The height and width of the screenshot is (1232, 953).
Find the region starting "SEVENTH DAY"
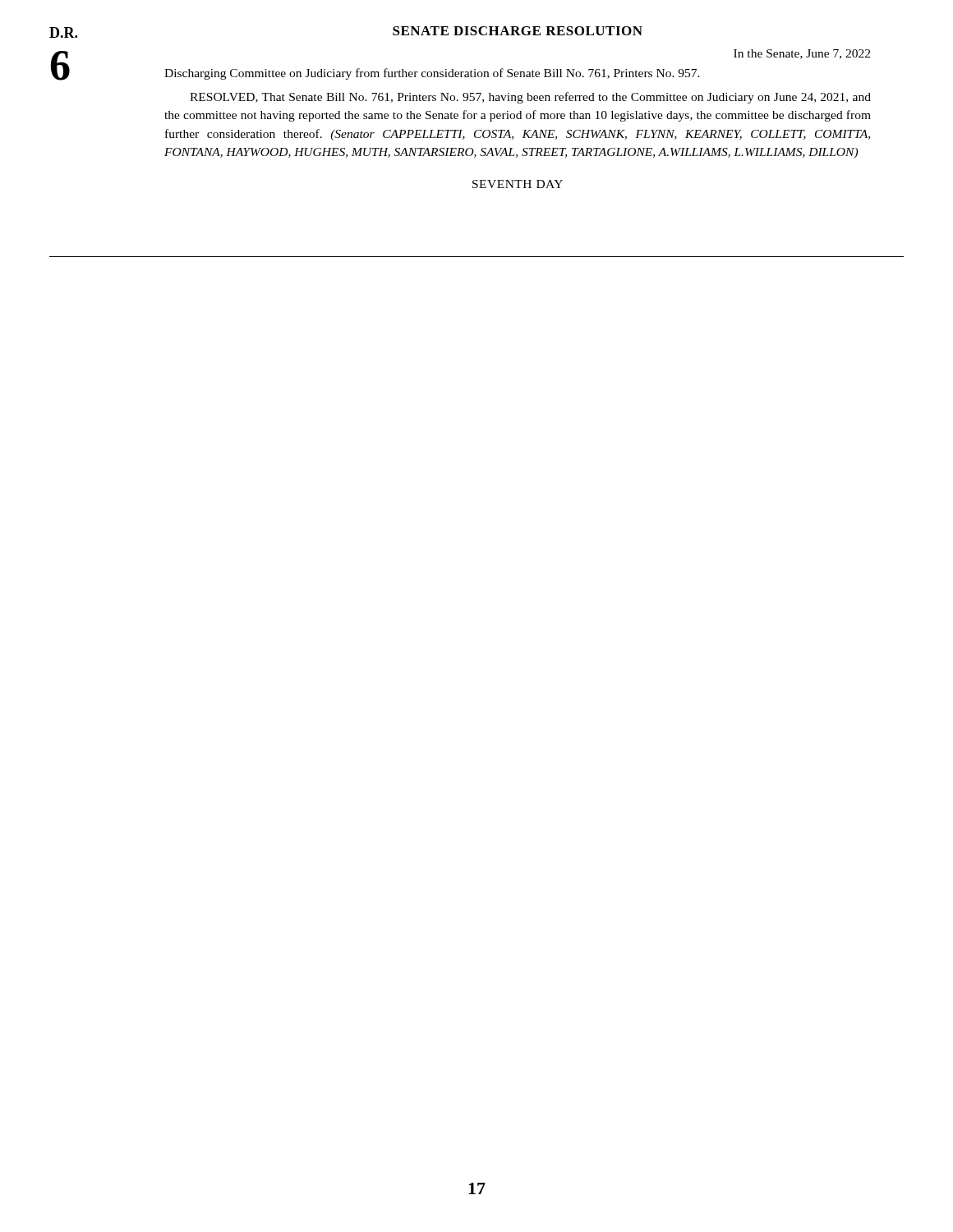(x=518, y=183)
